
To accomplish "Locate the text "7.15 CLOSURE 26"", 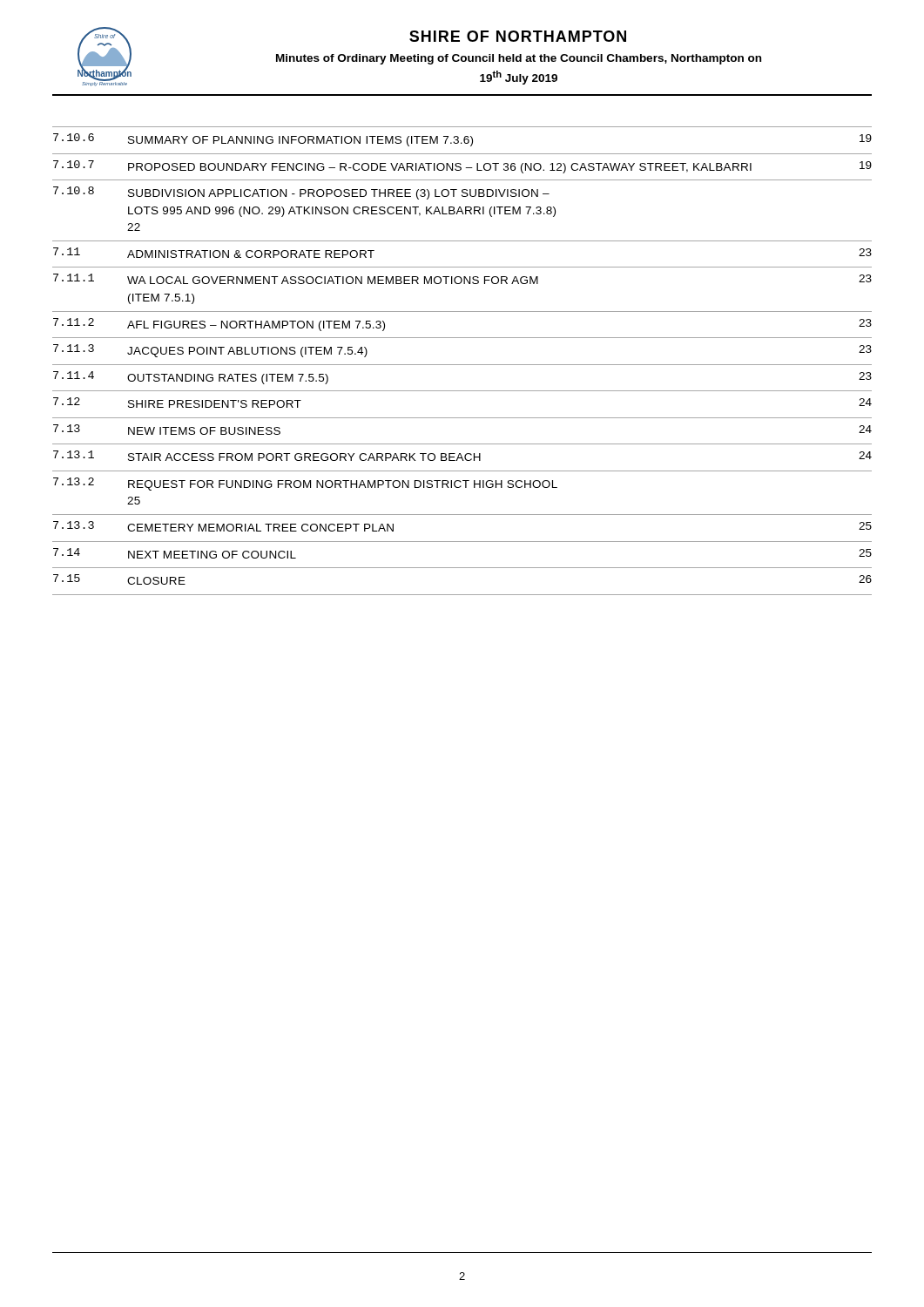I will (x=70, y=579).
